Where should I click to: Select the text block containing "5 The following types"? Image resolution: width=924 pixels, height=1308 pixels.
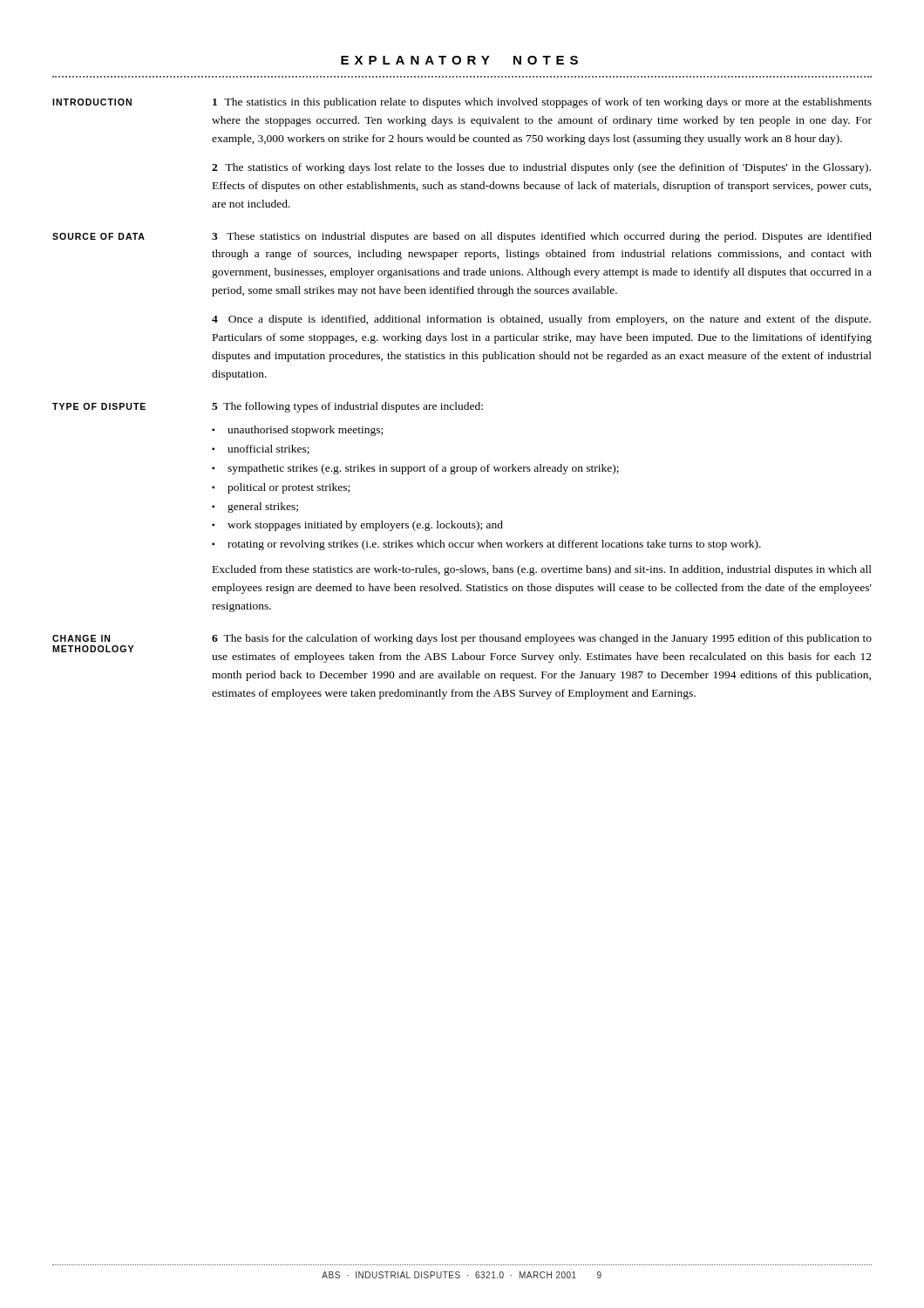click(x=348, y=406)
